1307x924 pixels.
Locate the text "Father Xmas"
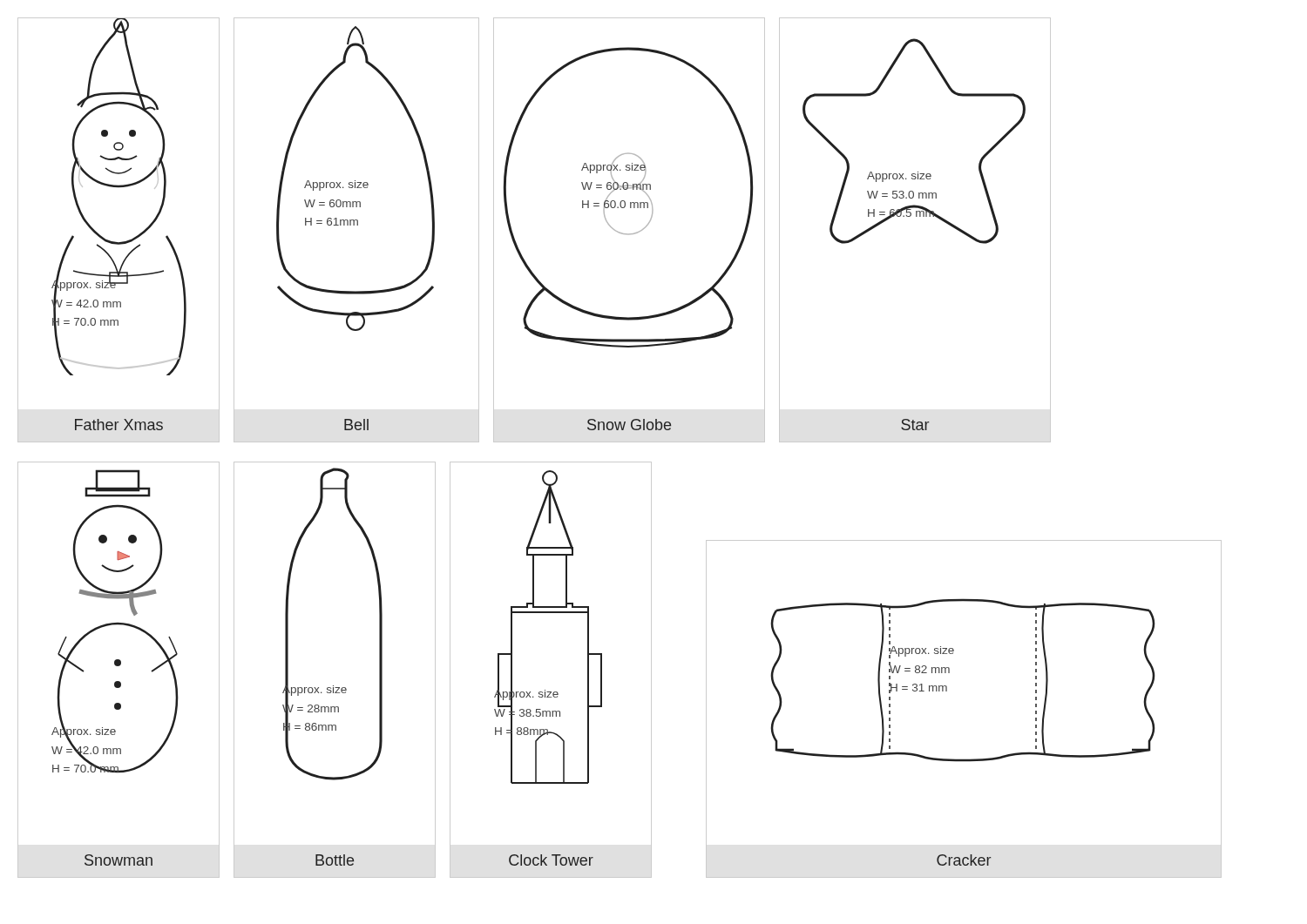point(118,425)
